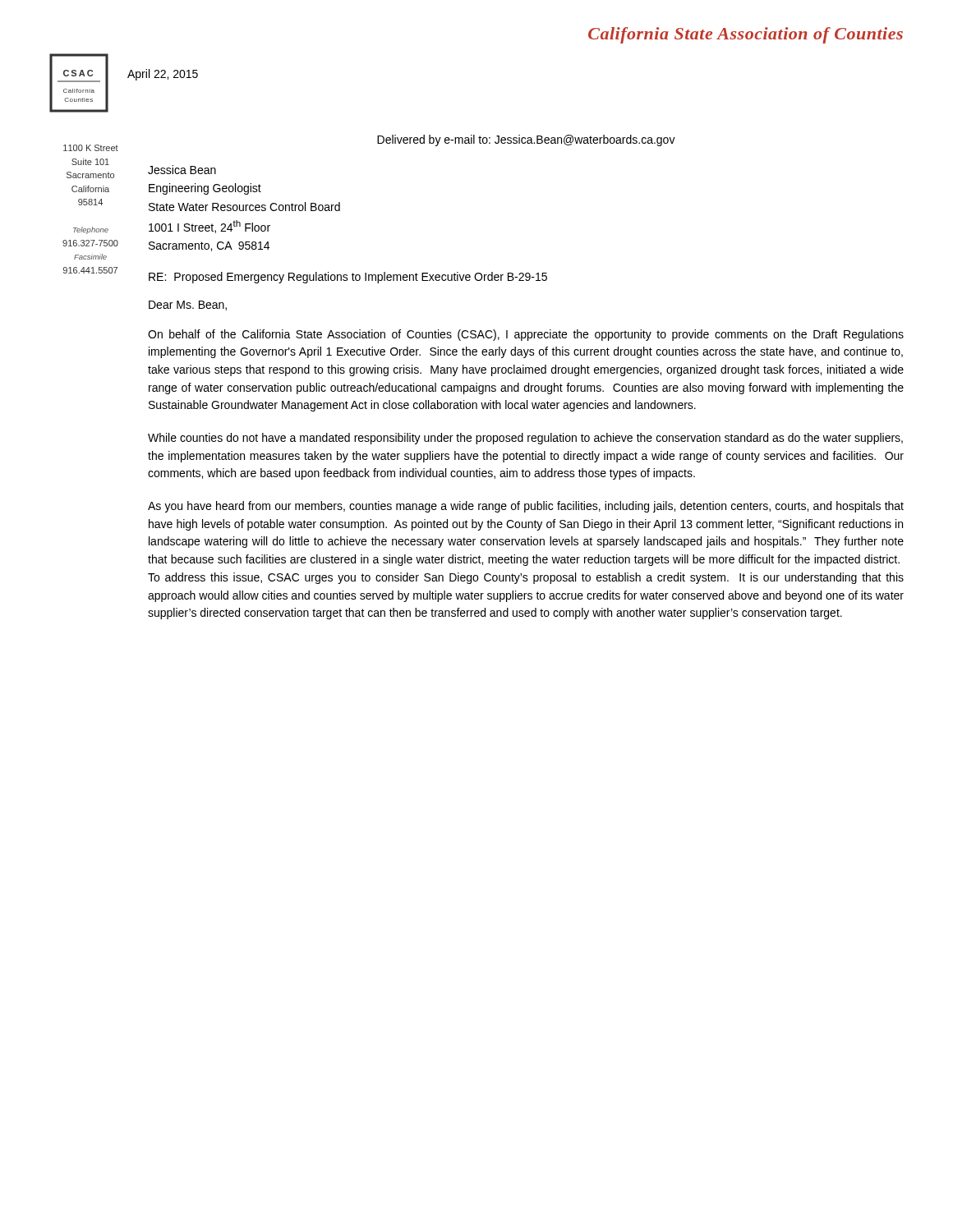
Task: Navigate to the text starting "April 22, 2015"
Action: (163, 74)
